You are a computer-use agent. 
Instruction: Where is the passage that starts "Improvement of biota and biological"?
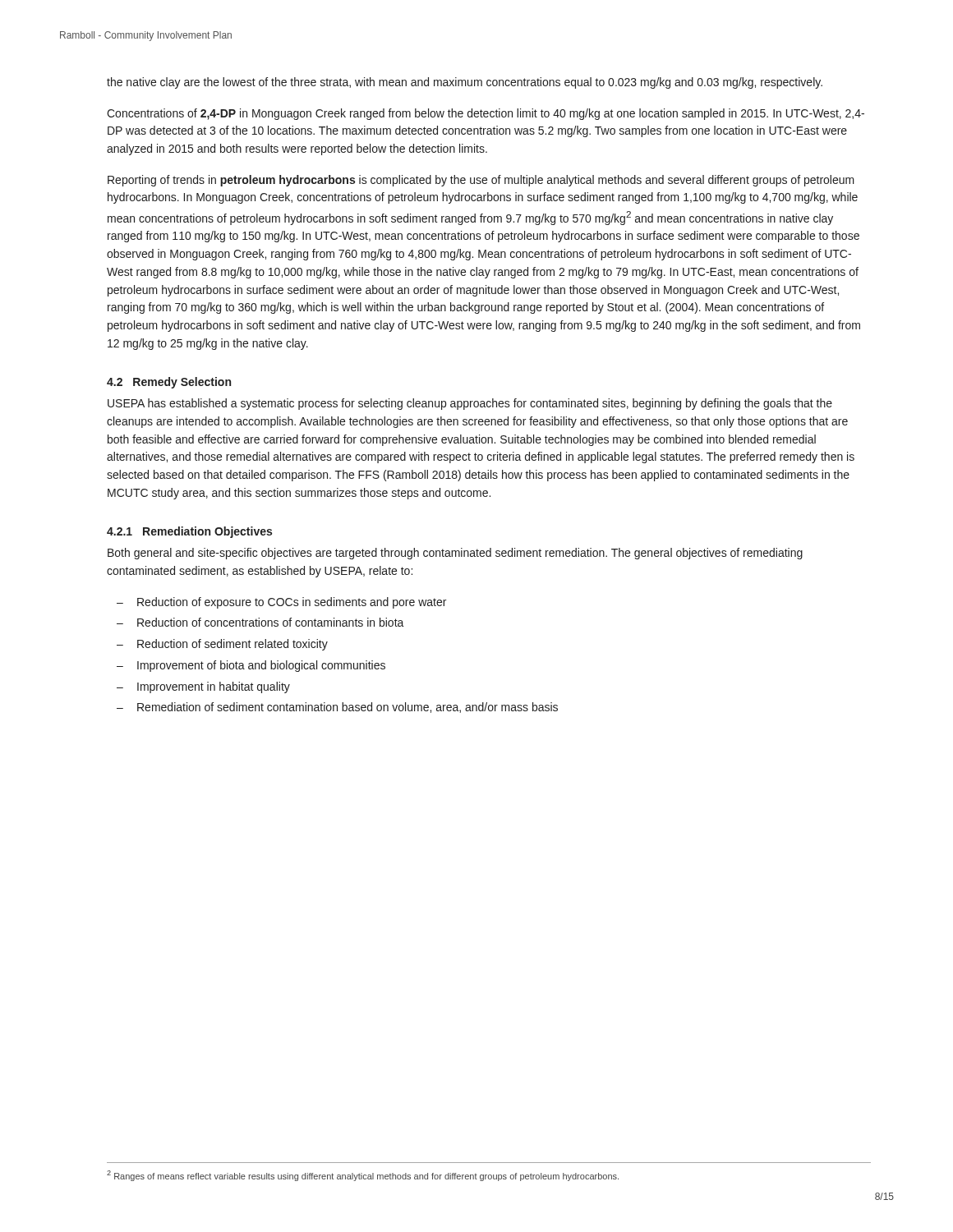pyautogui.click(x=261, y=665)
